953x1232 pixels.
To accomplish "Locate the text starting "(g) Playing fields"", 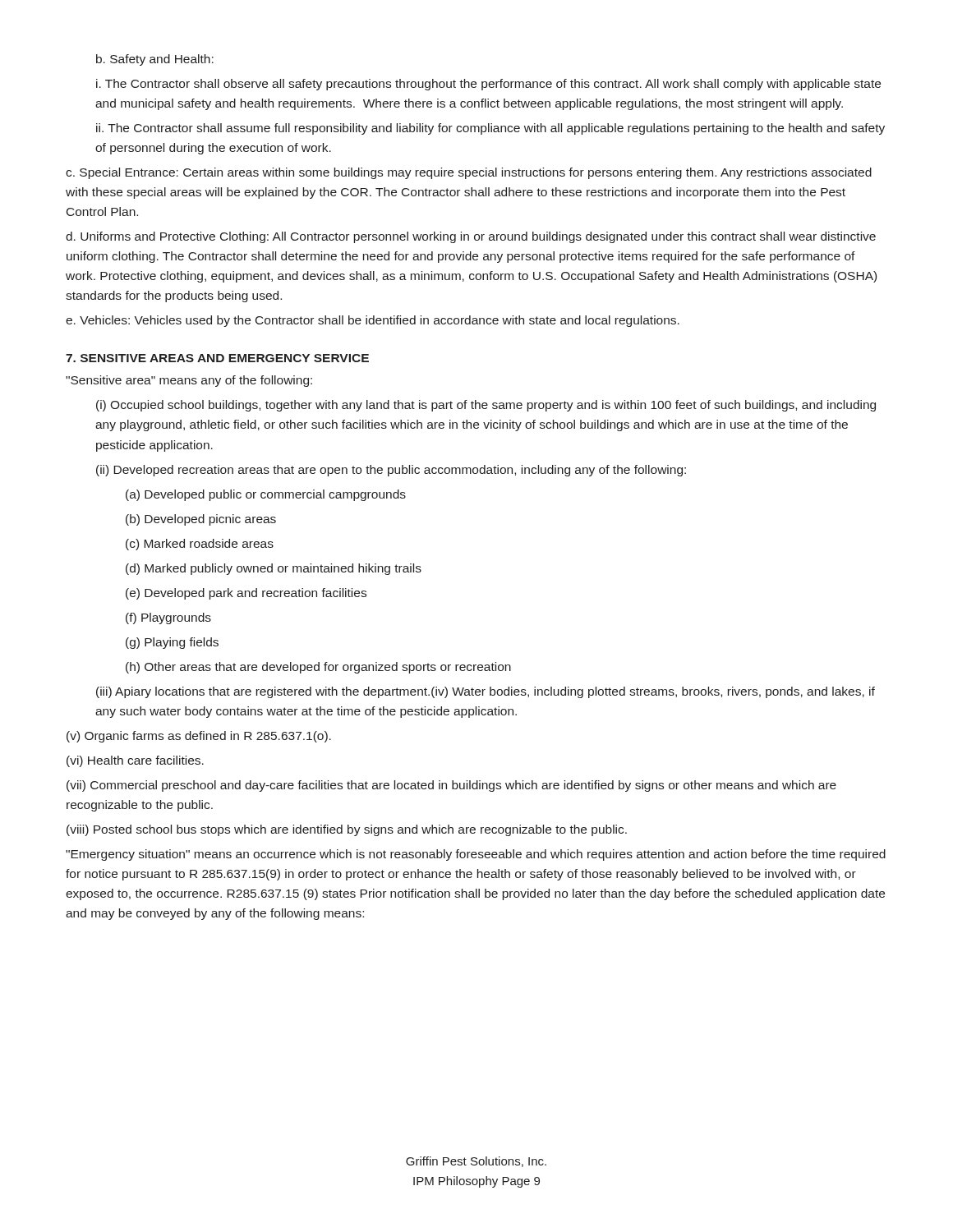I will 172,642.
